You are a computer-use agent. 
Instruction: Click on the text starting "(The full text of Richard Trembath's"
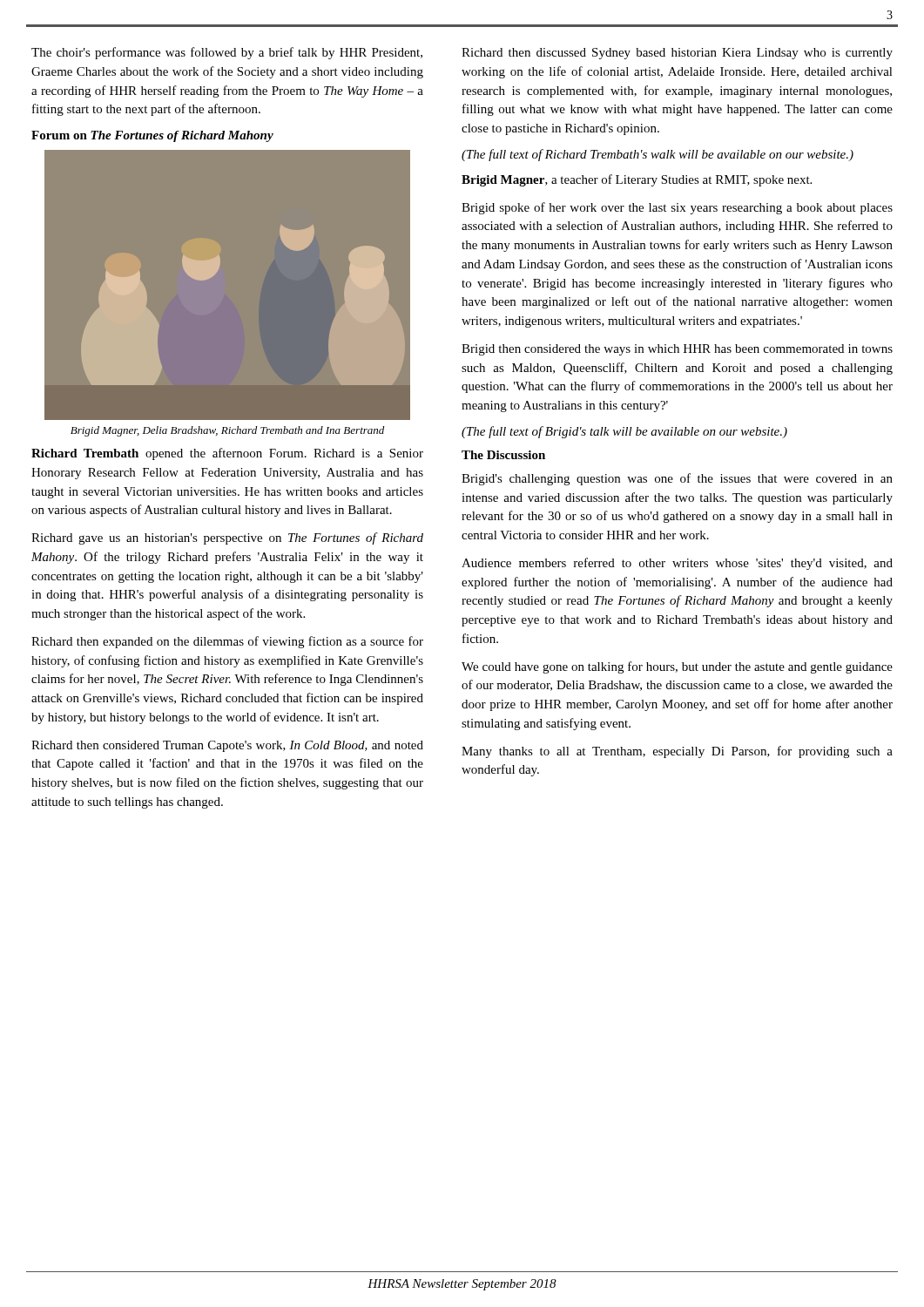[x=657, y=154]
